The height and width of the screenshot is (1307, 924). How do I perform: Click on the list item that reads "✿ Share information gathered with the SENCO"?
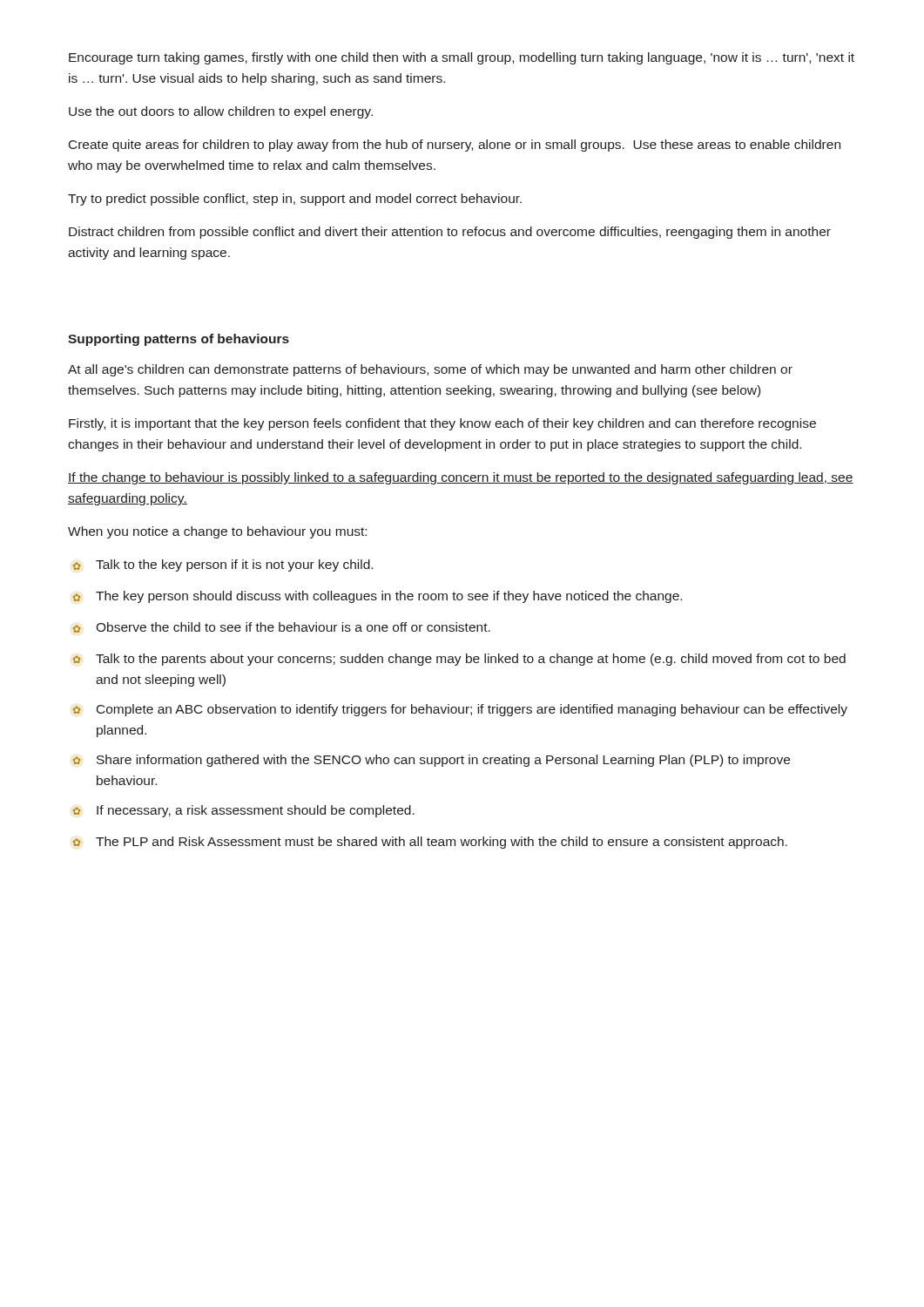pos(462,770)
